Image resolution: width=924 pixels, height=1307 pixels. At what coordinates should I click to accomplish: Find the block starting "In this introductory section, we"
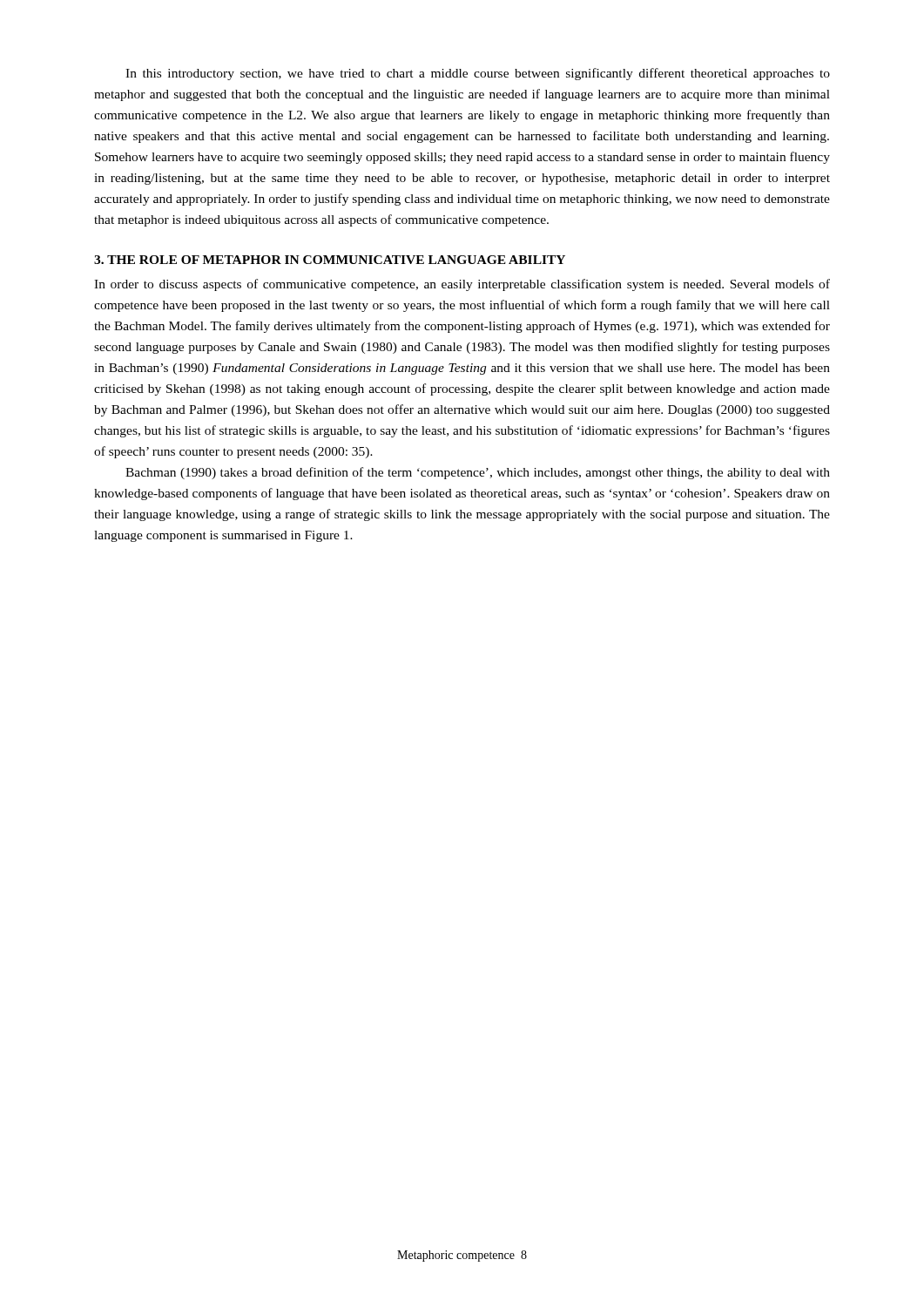[462, 146]
